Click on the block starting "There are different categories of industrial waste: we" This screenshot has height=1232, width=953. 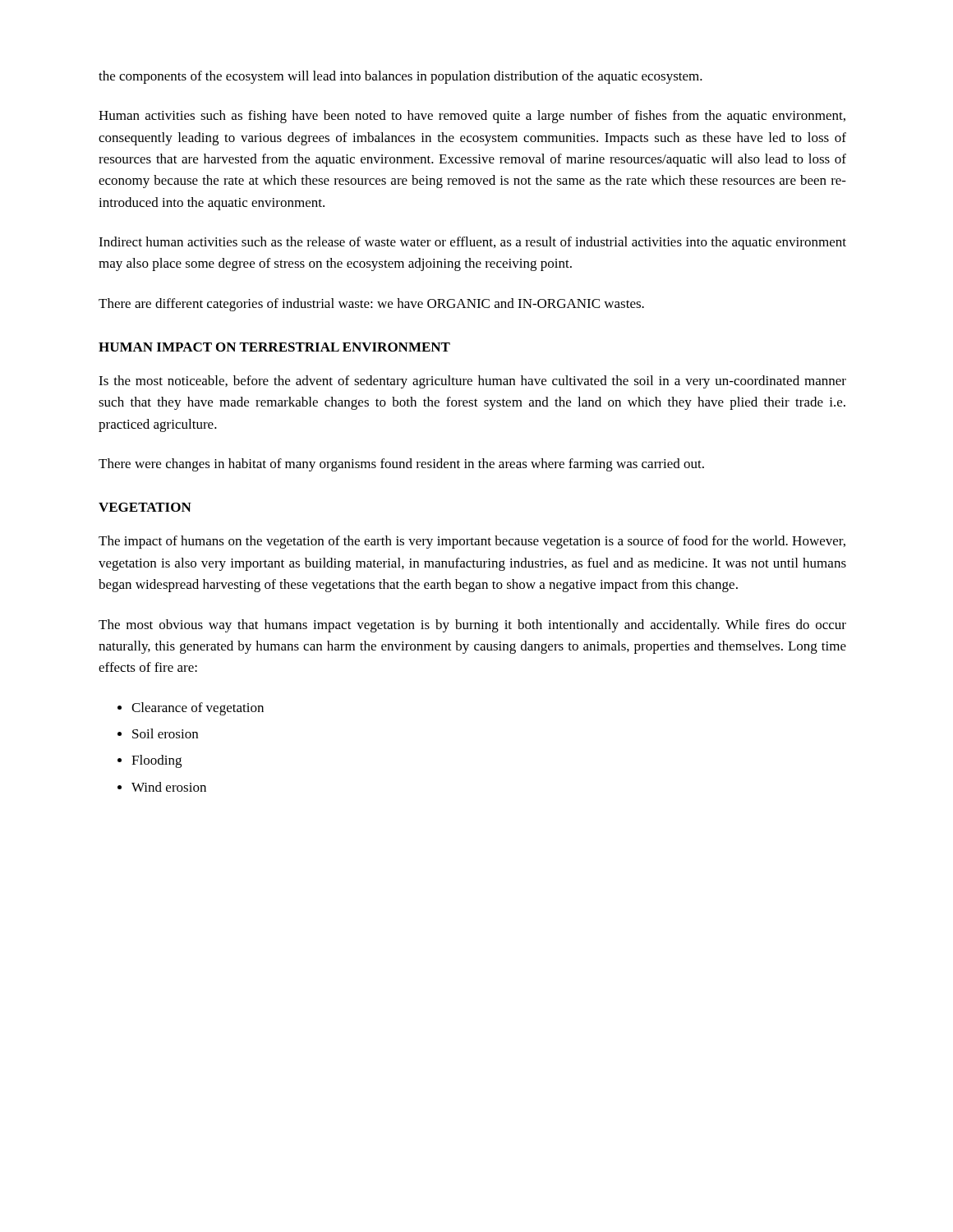[372, 303]
